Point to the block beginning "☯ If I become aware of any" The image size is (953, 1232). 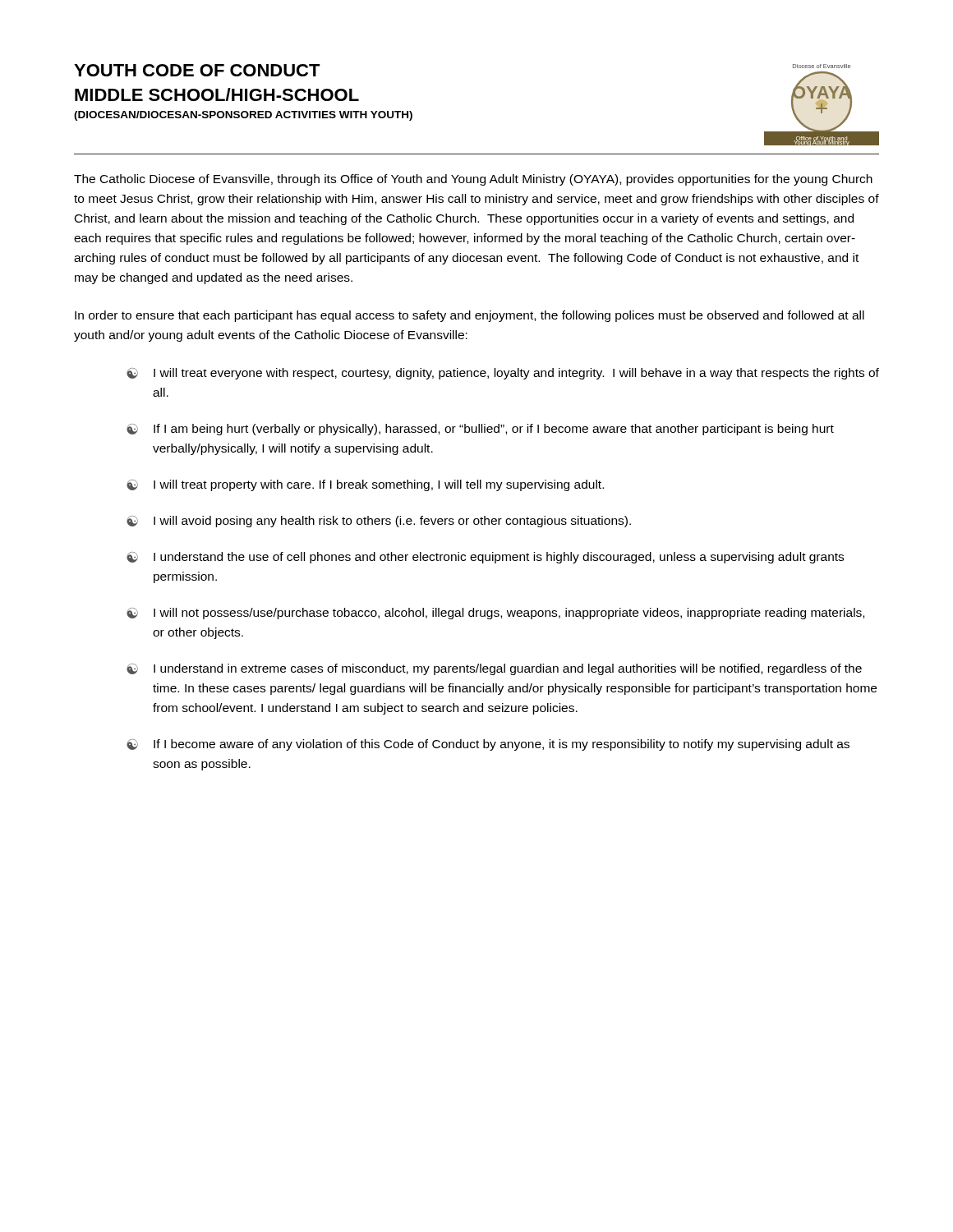tap(501, 754)
